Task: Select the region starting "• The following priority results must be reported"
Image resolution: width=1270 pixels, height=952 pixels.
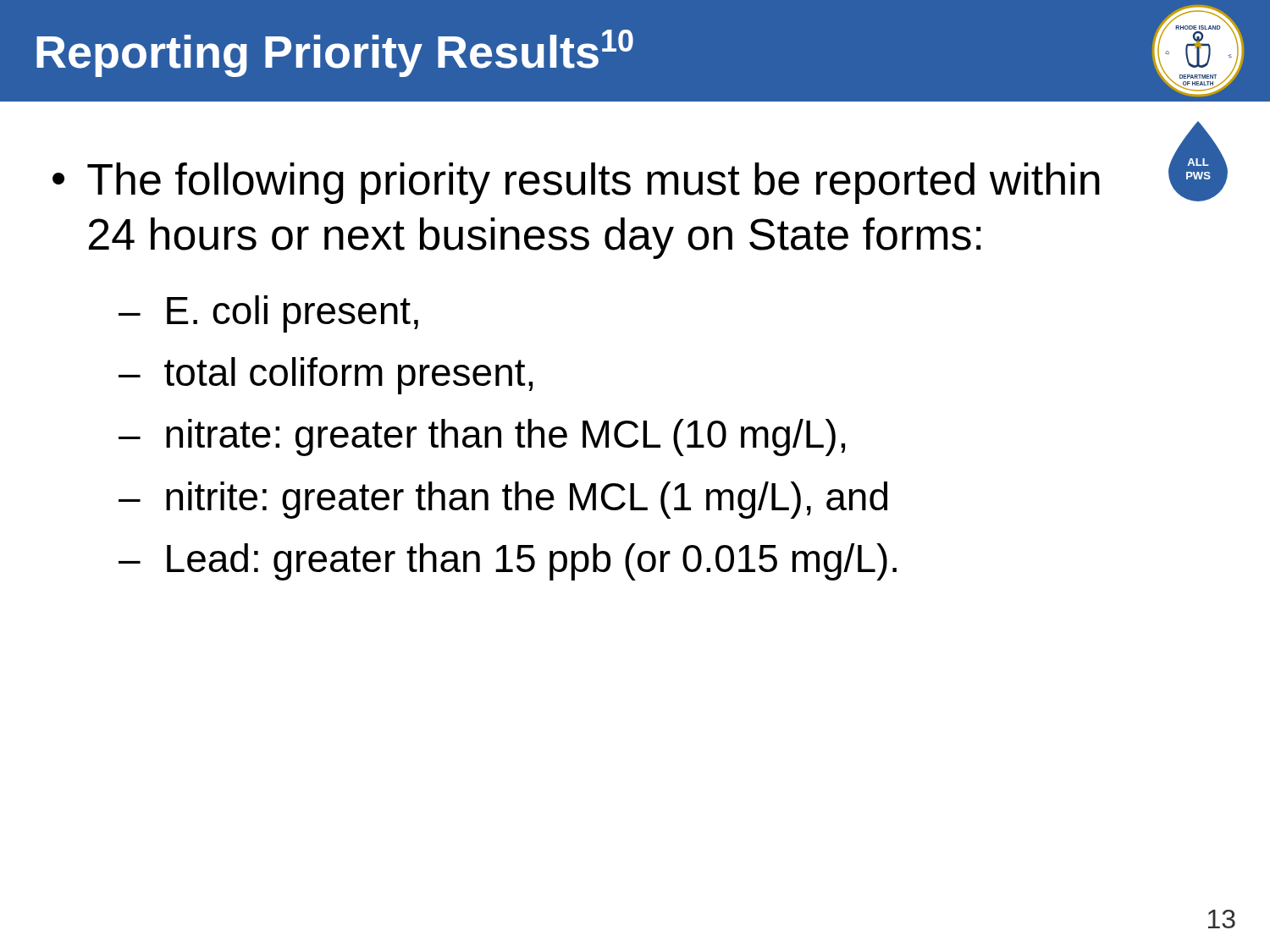Action: [635, 207]
